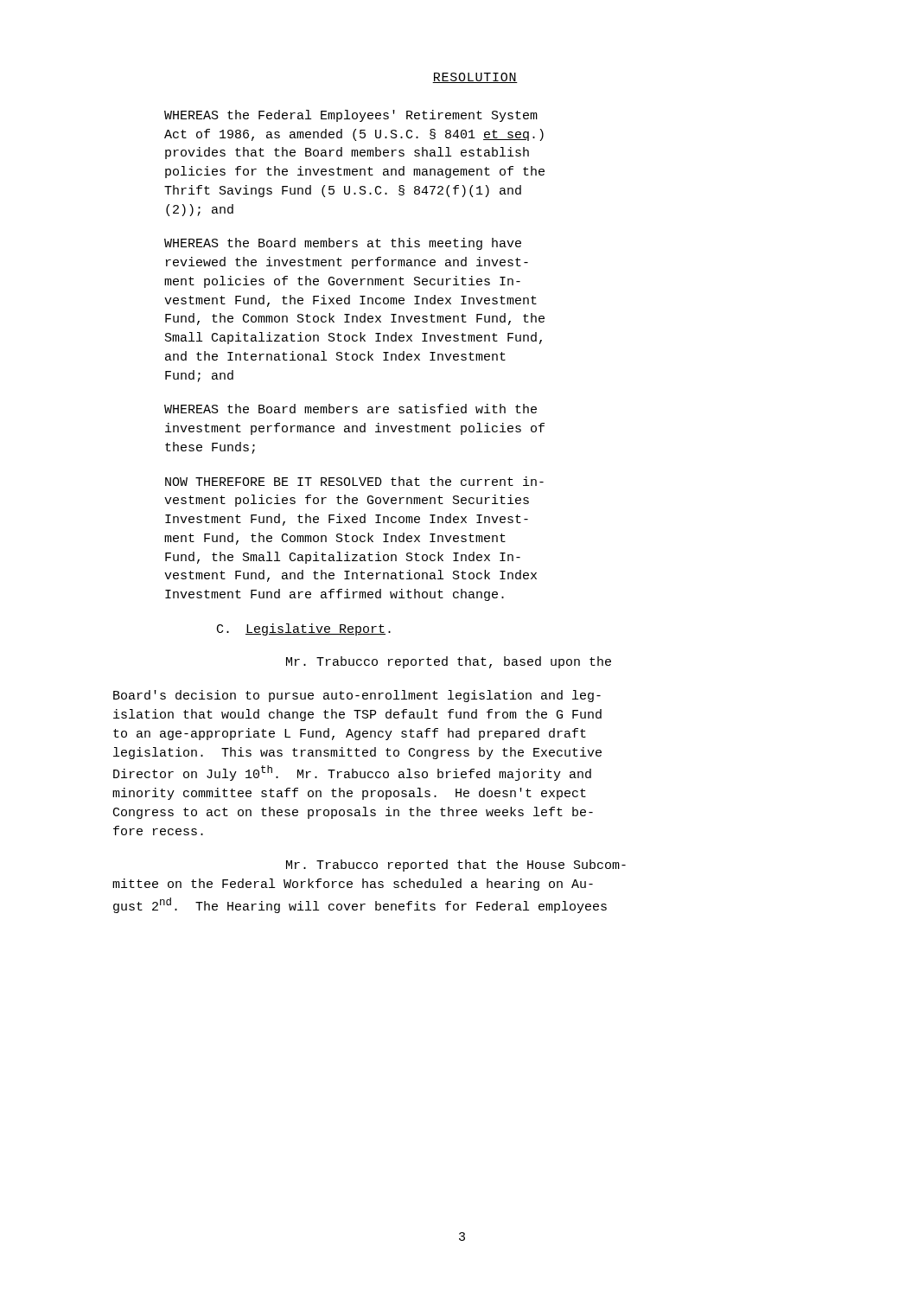Locate the text block that reads "WHEREAS the Federal Employees' Retirement System Act"
924x1297 pixels.
pyautogui.click(x=355, y=163)
